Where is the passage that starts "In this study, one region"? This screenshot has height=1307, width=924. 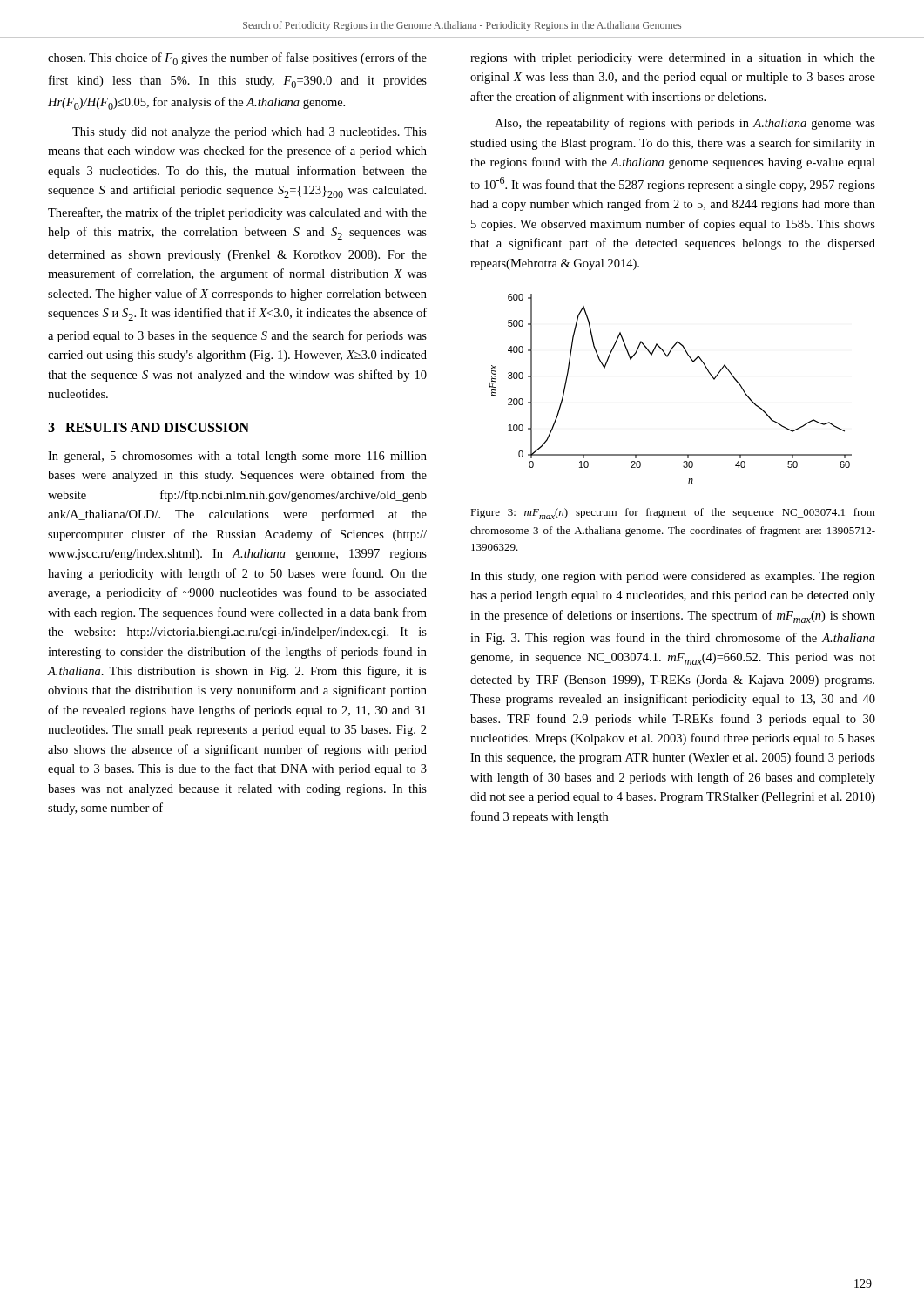click(673, 696)
